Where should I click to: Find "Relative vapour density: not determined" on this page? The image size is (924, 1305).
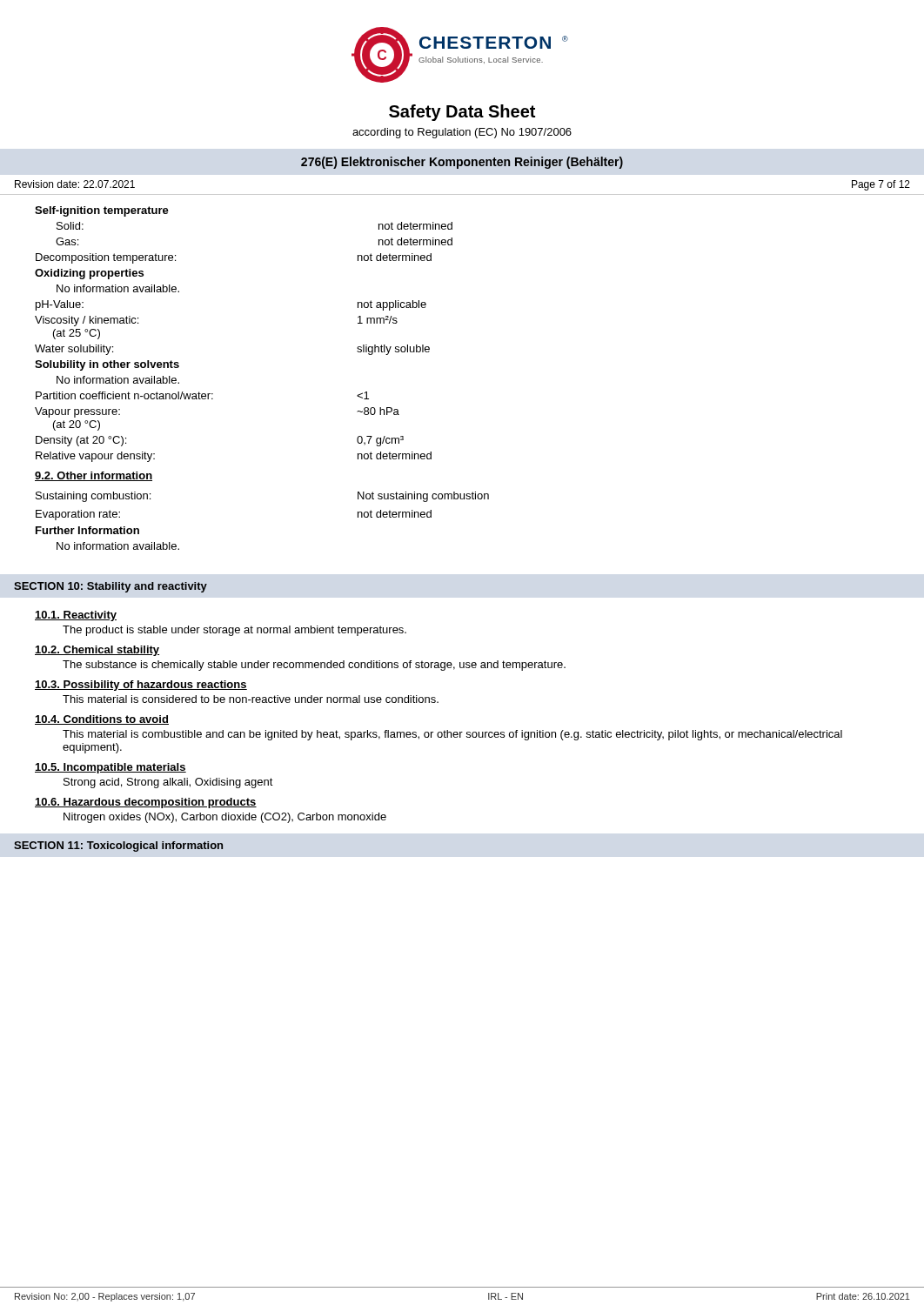click(x=93, y=456)
